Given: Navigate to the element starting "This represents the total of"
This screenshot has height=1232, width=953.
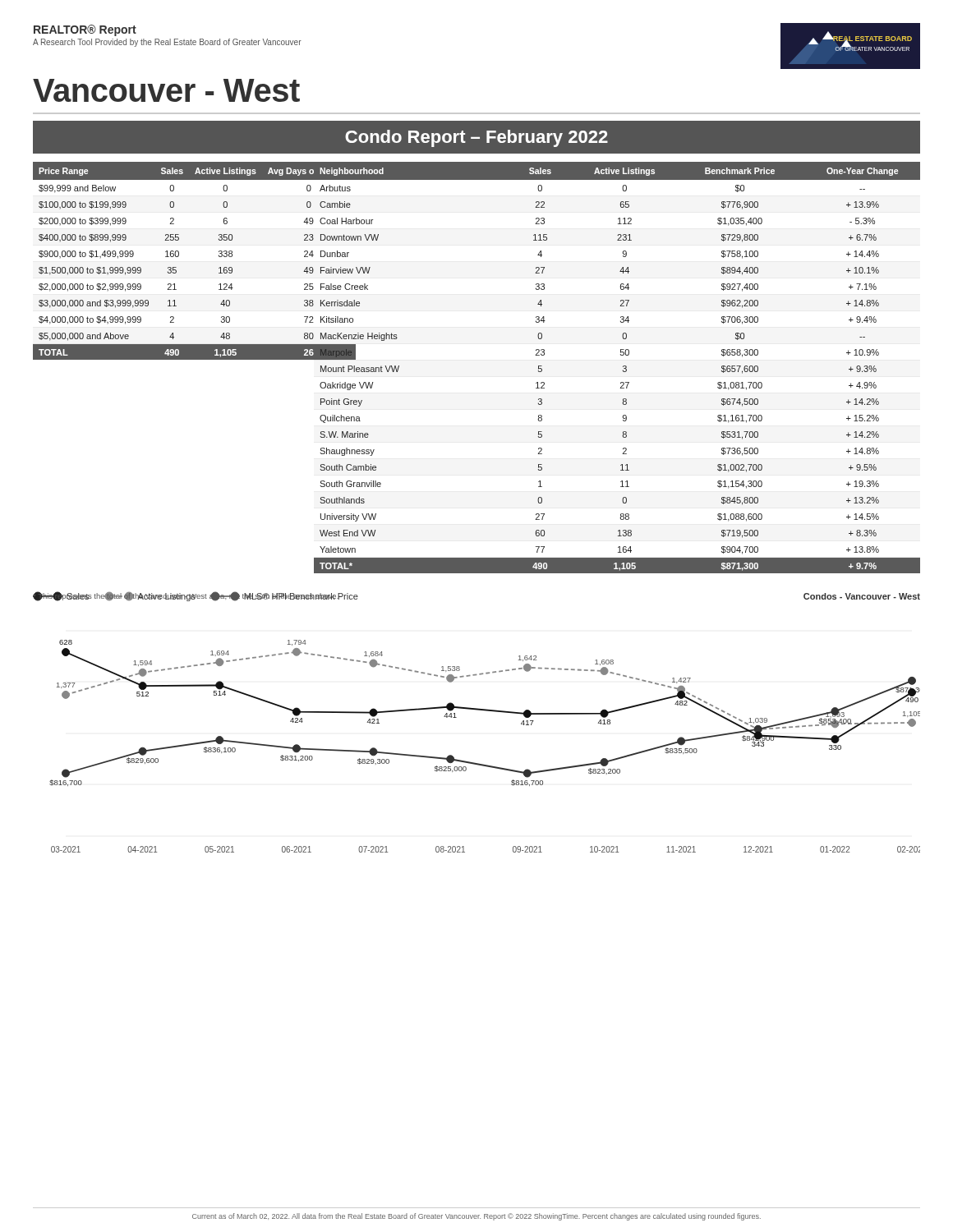Looking at the screenshot, I should [186, 596].
